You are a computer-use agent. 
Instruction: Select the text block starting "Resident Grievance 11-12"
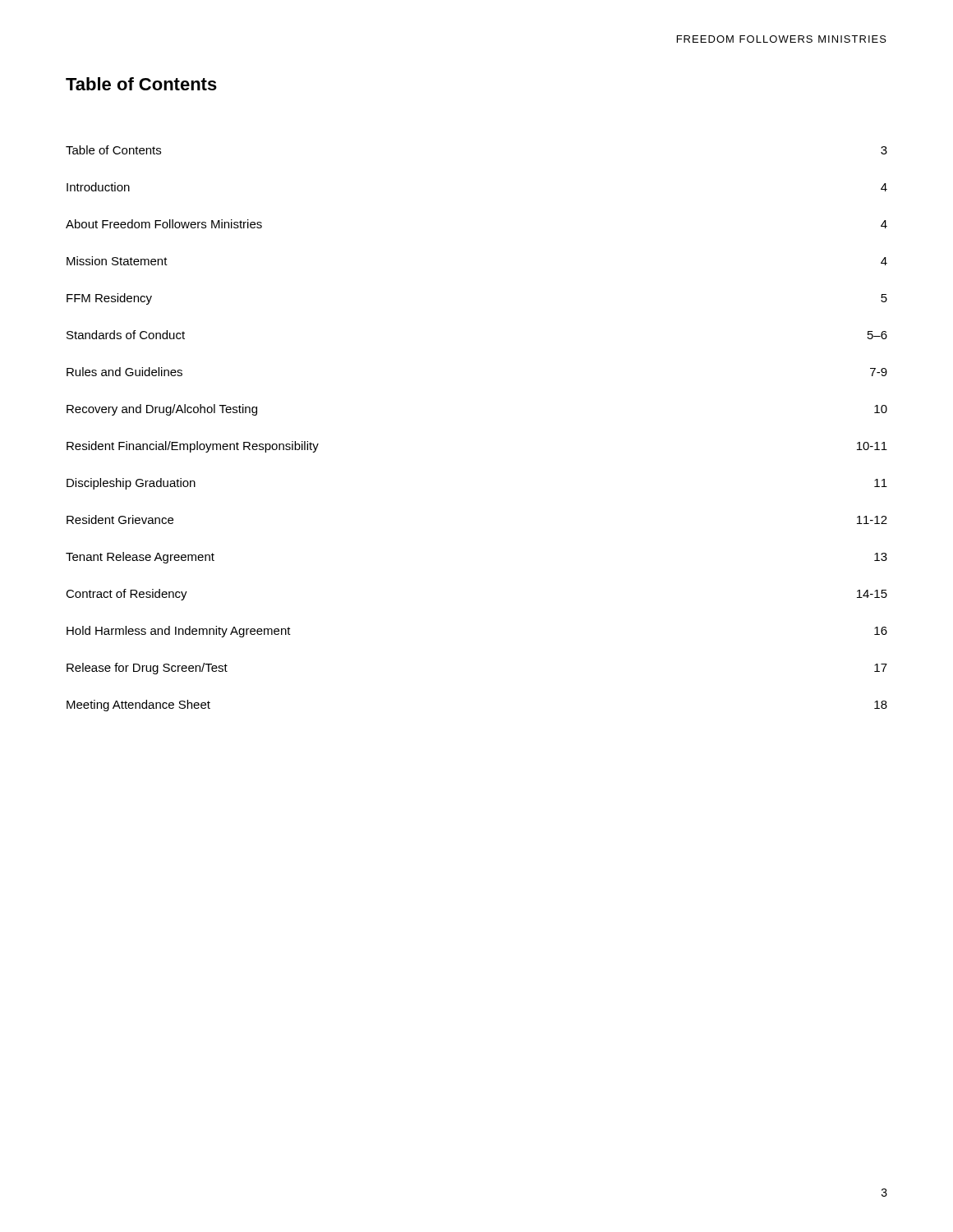point(123,520)
